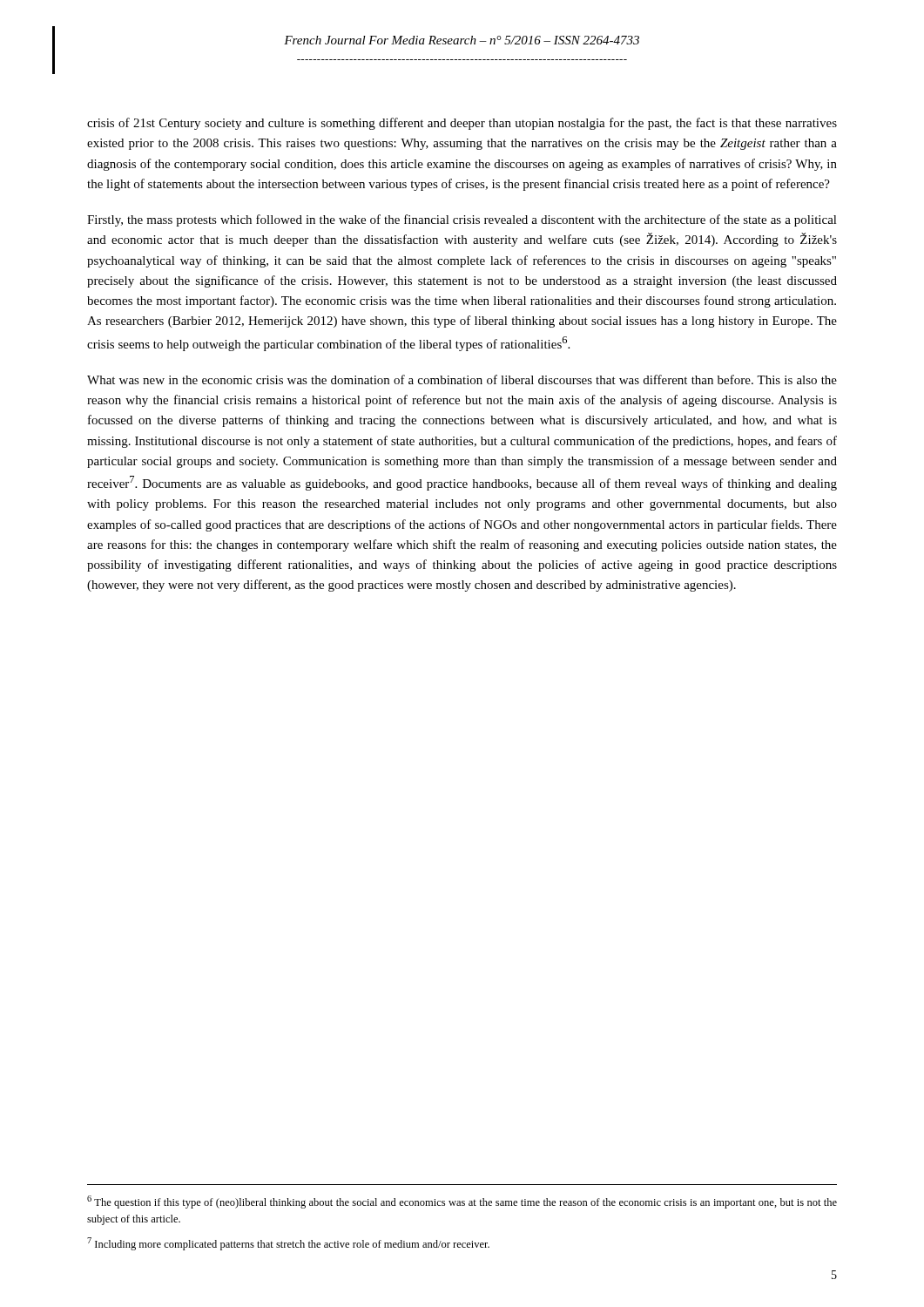
Task: Find the block on this page that starts "6 The question if this type of"
Action: pyautogui.click(x=462, y=1209)
